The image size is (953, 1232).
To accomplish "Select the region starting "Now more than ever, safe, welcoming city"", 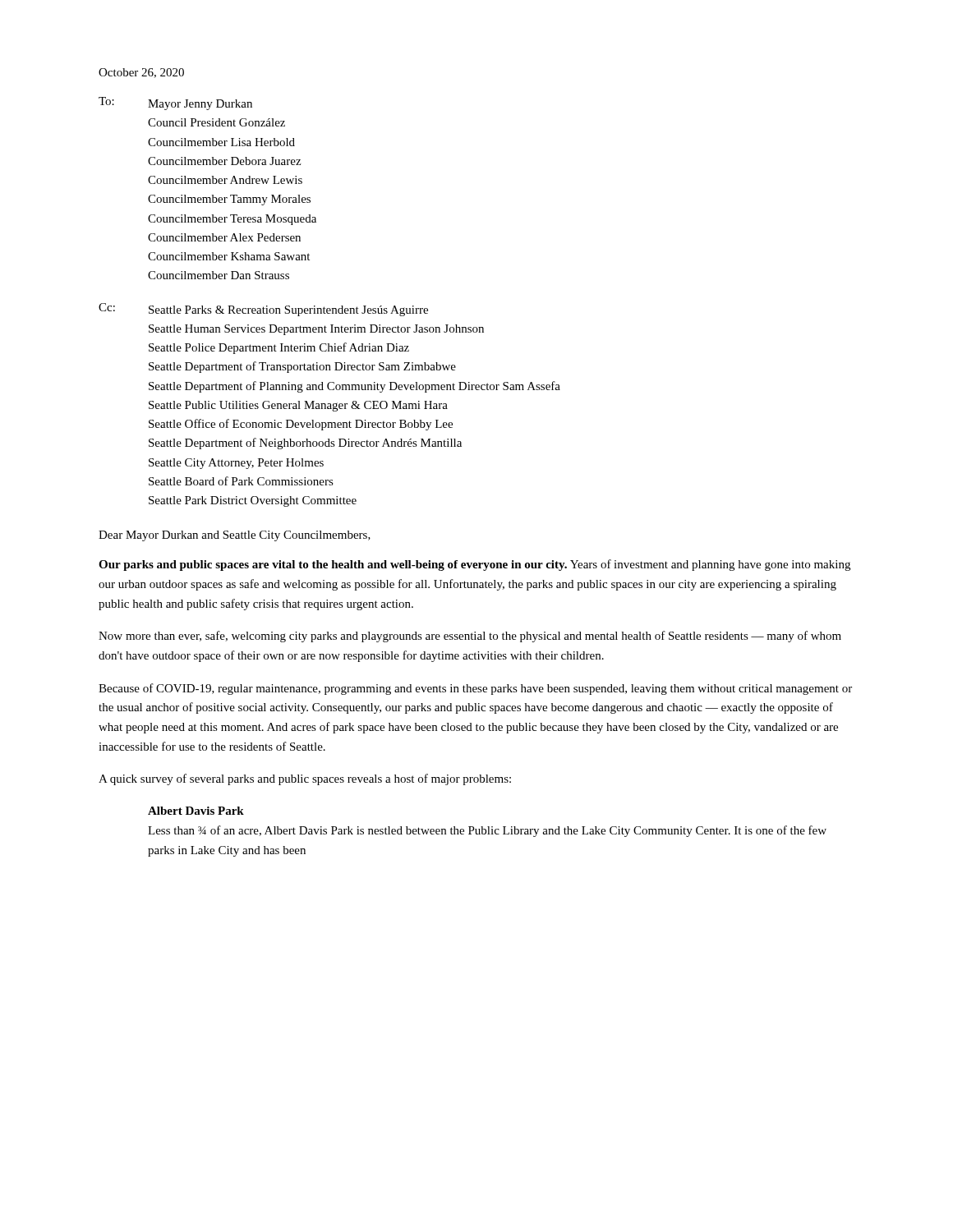I will click(470, 646).
